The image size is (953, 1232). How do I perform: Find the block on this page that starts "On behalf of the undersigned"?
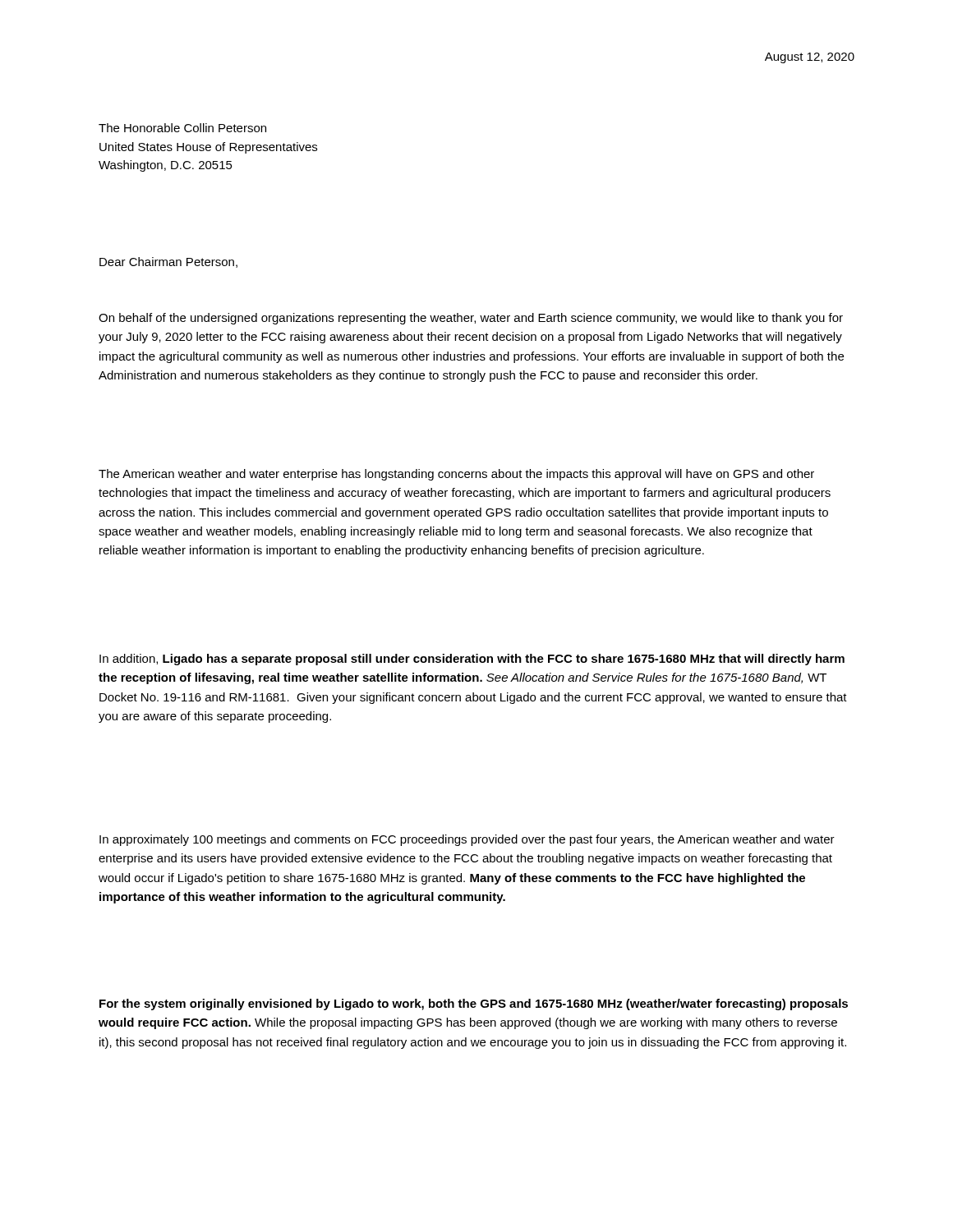471,346
